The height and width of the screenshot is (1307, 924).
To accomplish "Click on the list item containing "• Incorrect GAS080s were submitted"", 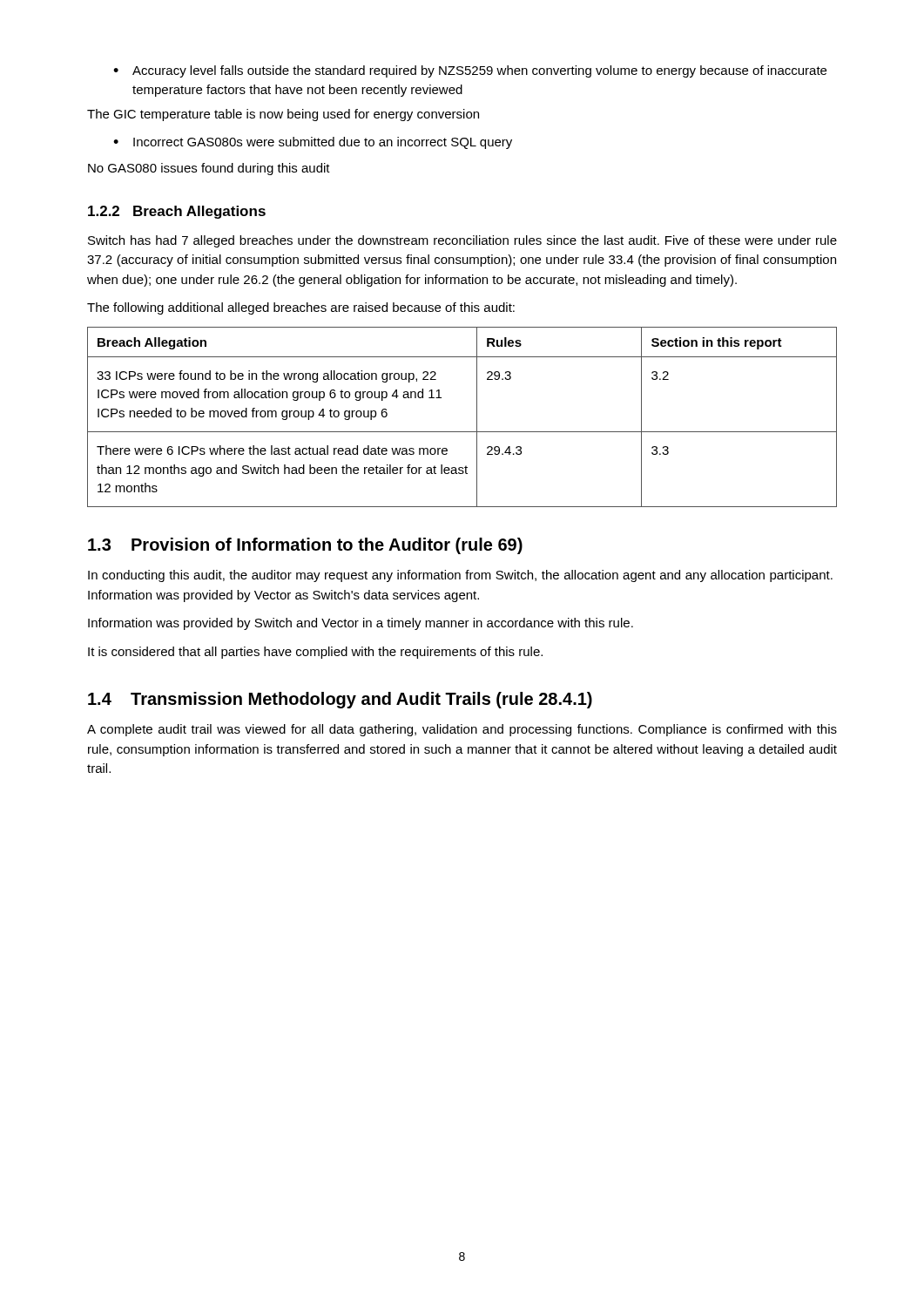I will [x=475, y=143].
